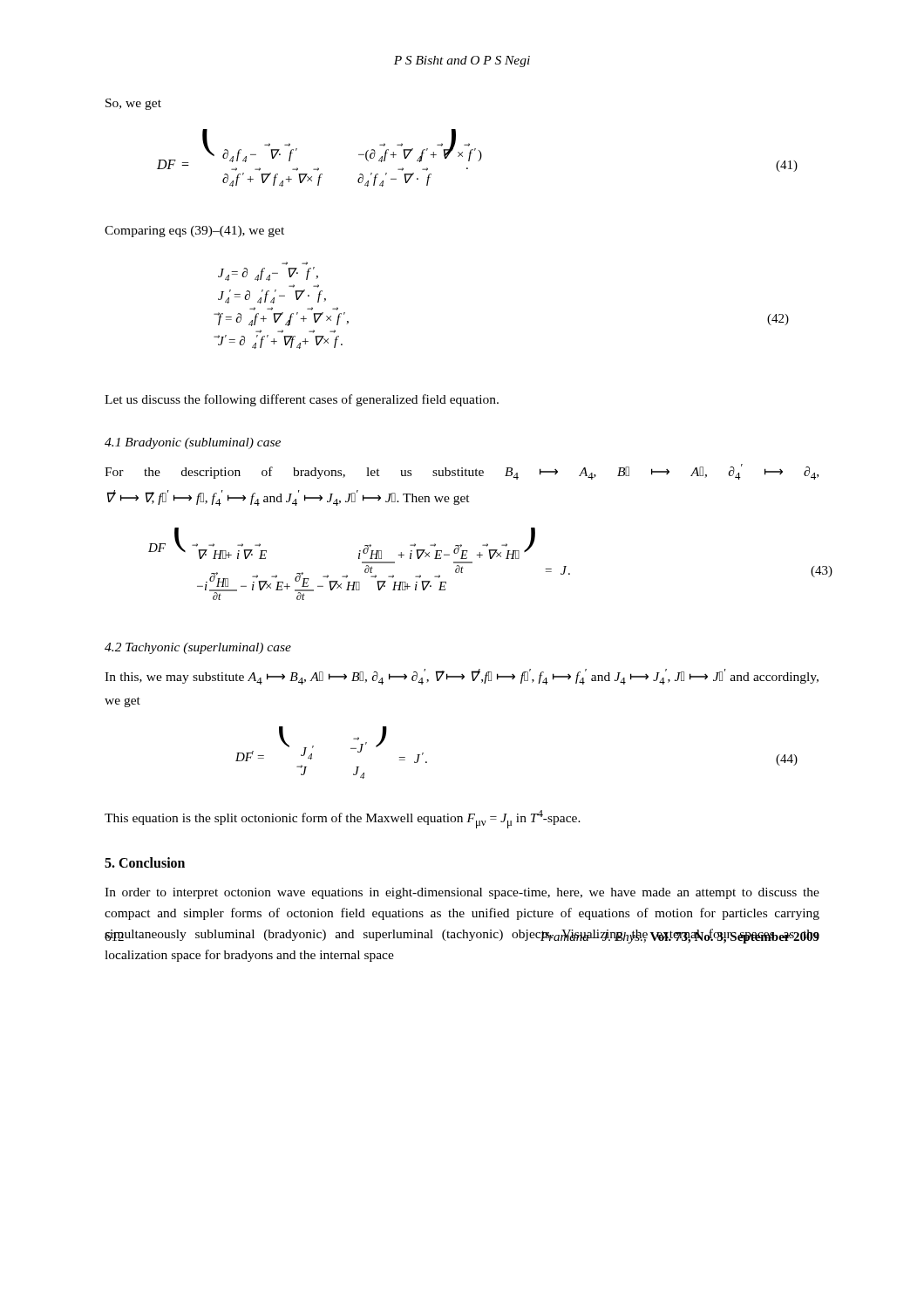Point to the text starting "DF = ( ∂"

[x=462, y=164]
